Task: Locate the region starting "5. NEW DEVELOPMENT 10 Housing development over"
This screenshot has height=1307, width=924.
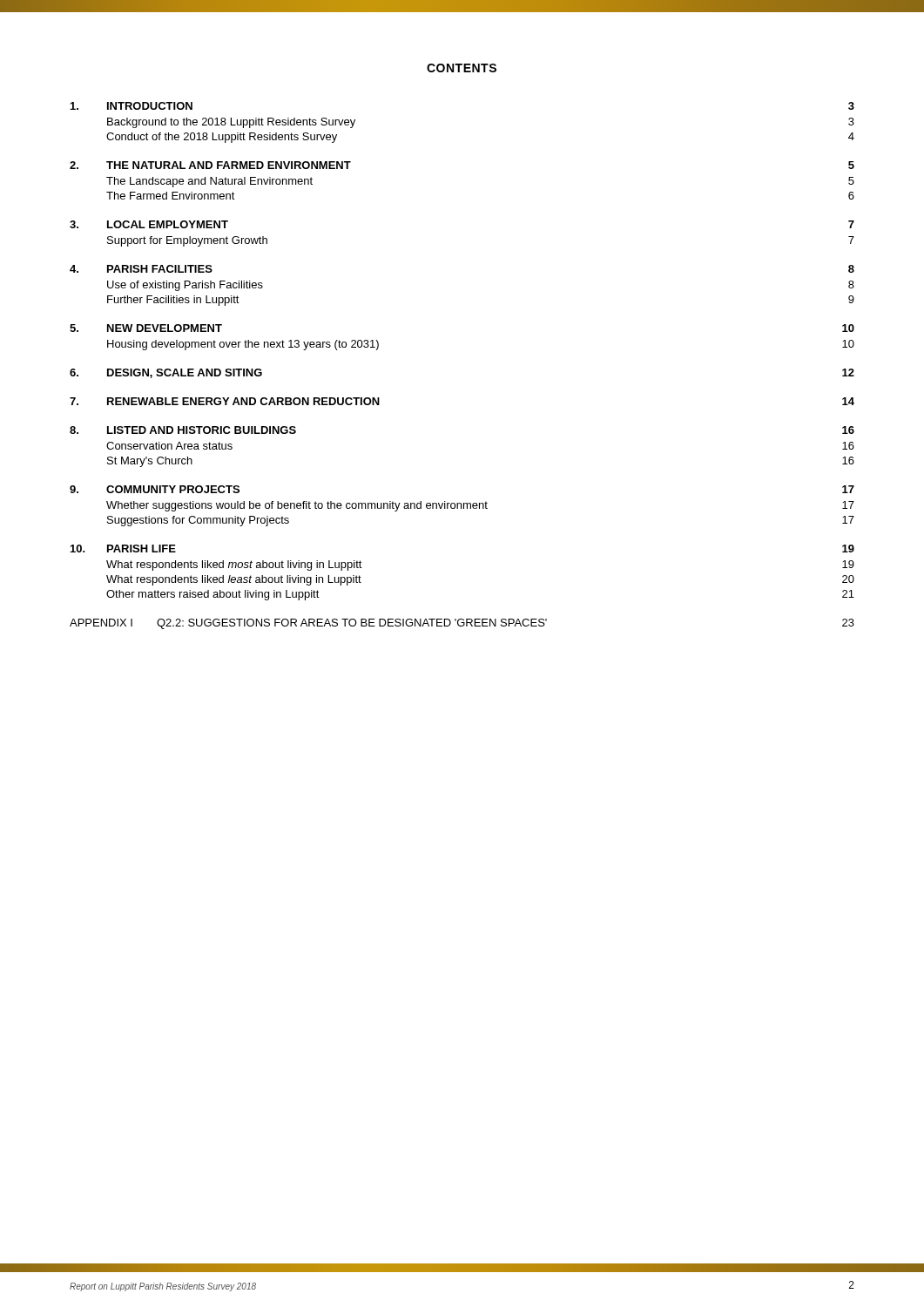Action: (x=155, y=328)
